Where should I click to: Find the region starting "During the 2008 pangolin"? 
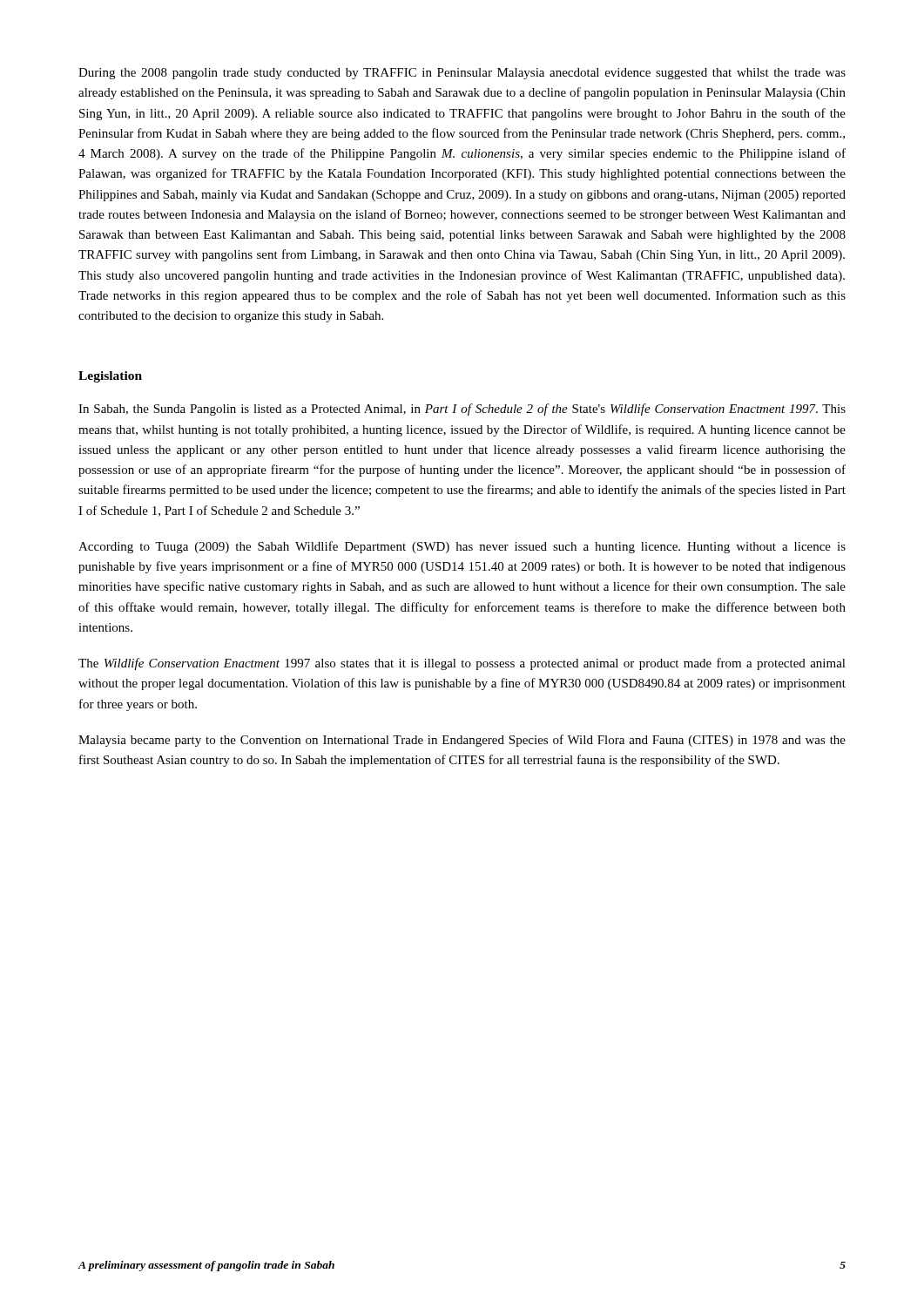[462, 194]
